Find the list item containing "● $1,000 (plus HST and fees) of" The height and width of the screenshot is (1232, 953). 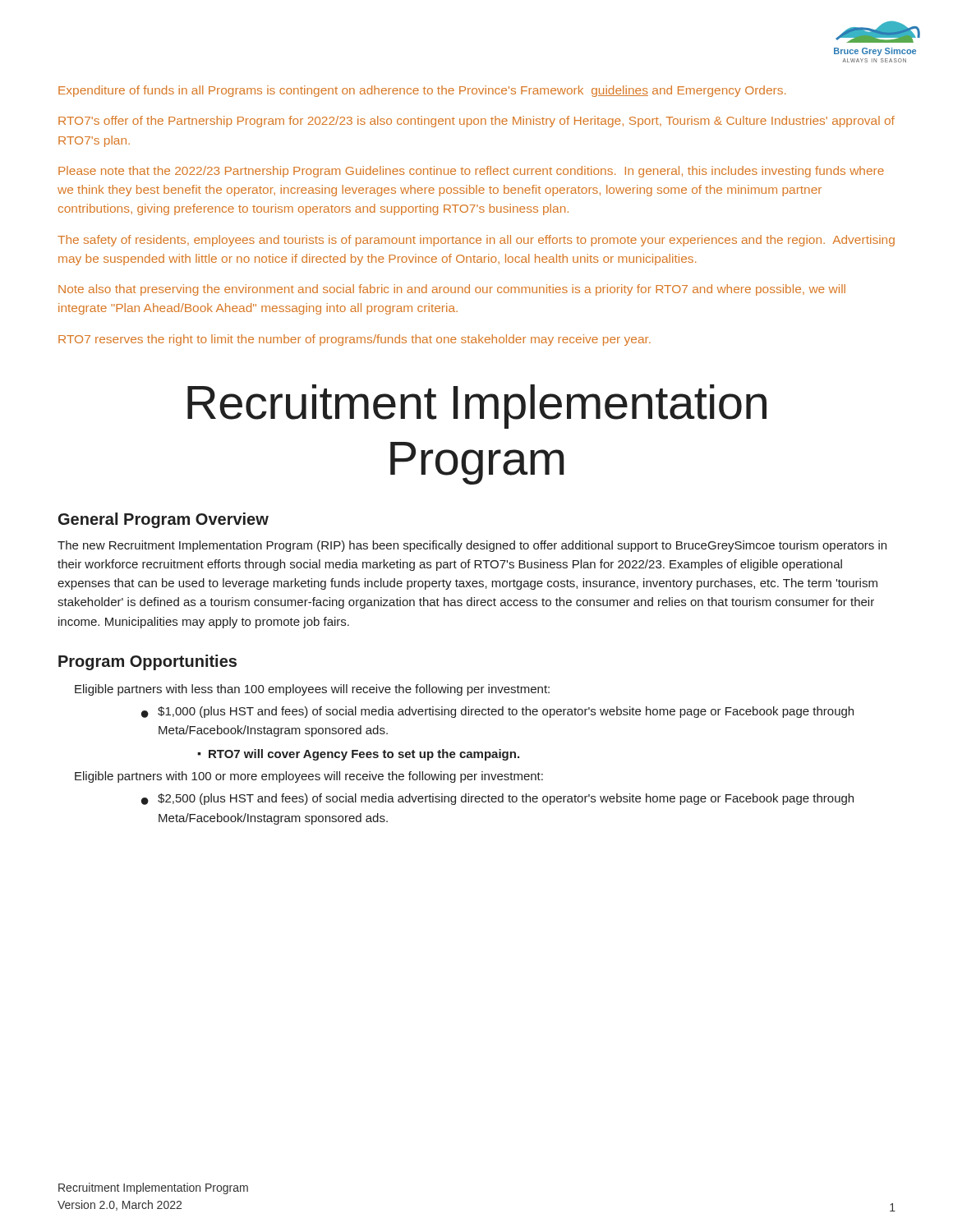518,721
